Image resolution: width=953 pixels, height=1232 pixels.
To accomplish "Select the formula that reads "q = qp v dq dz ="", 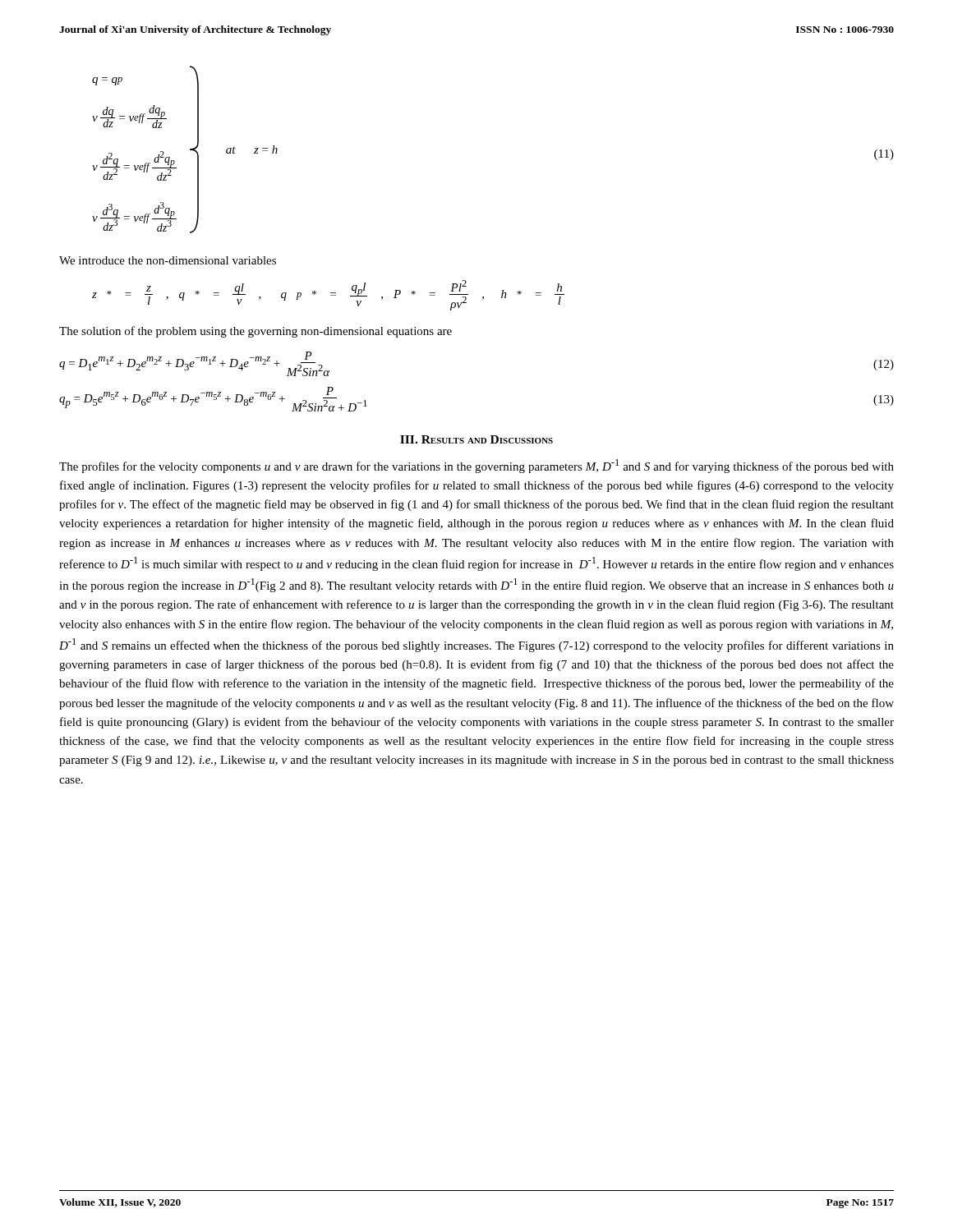I will pyautogui.click(x=194, y=150).
